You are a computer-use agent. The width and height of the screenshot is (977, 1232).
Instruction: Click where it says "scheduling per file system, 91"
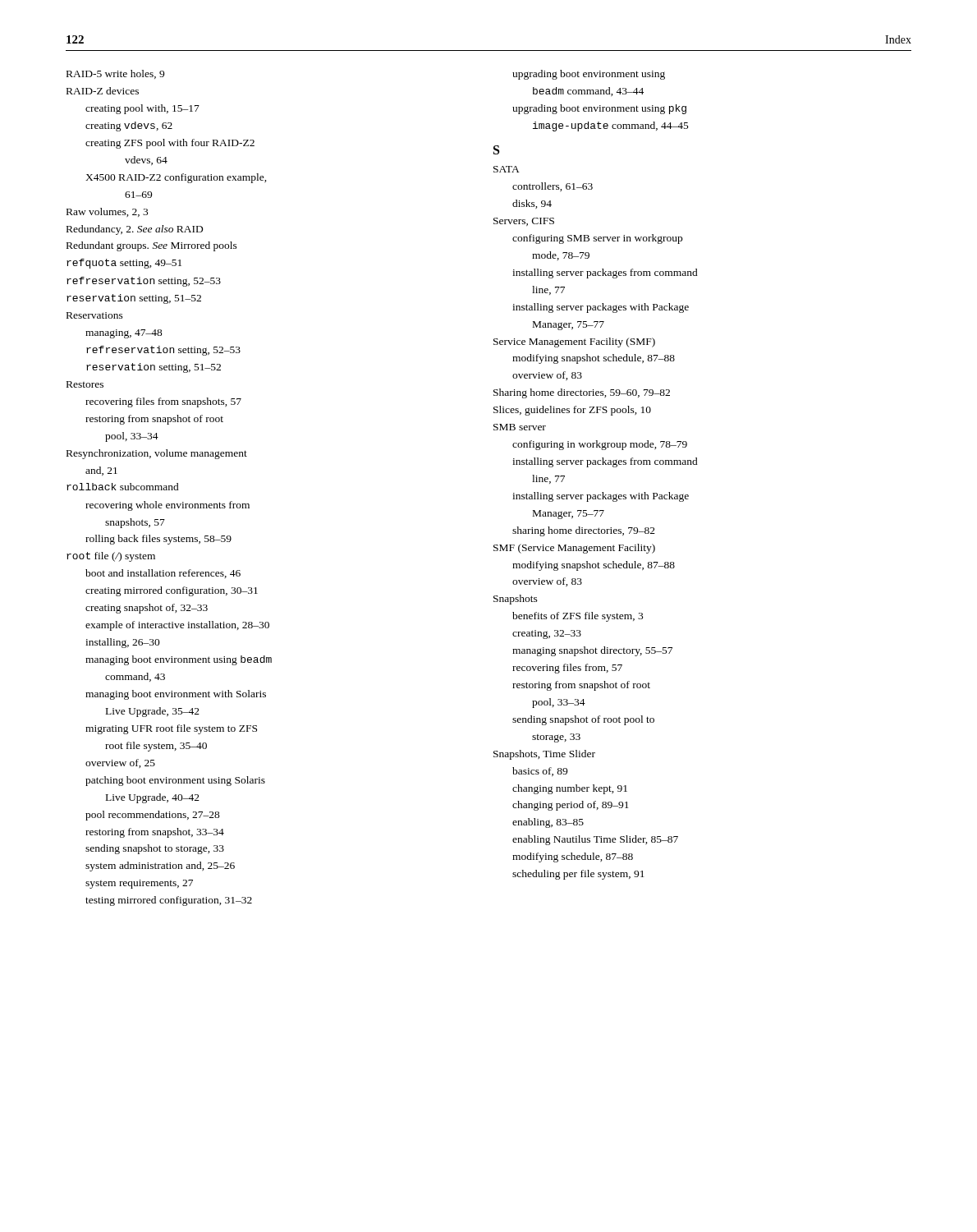[x=579, y=874]
